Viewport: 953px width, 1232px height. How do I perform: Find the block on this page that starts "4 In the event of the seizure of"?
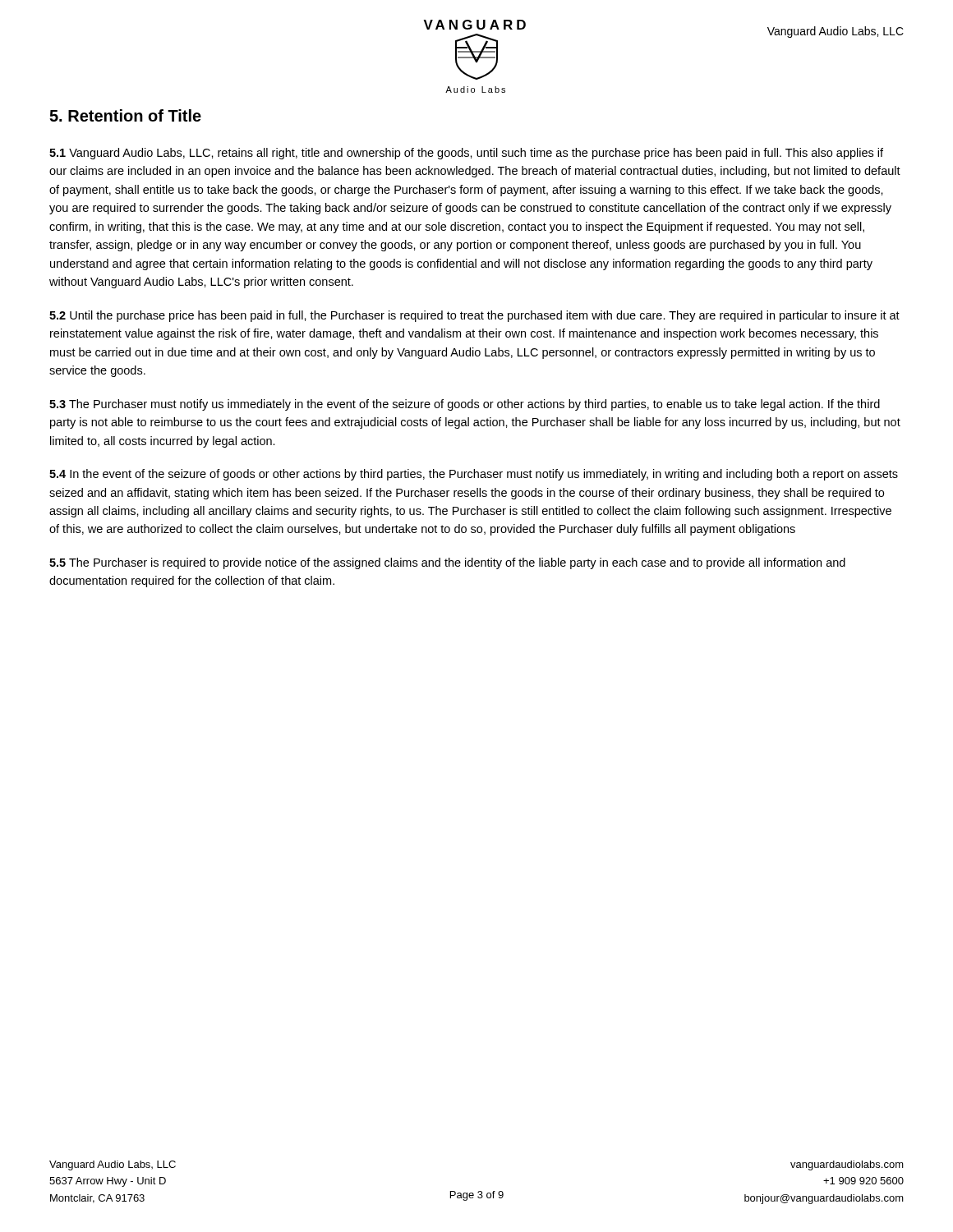474,502
